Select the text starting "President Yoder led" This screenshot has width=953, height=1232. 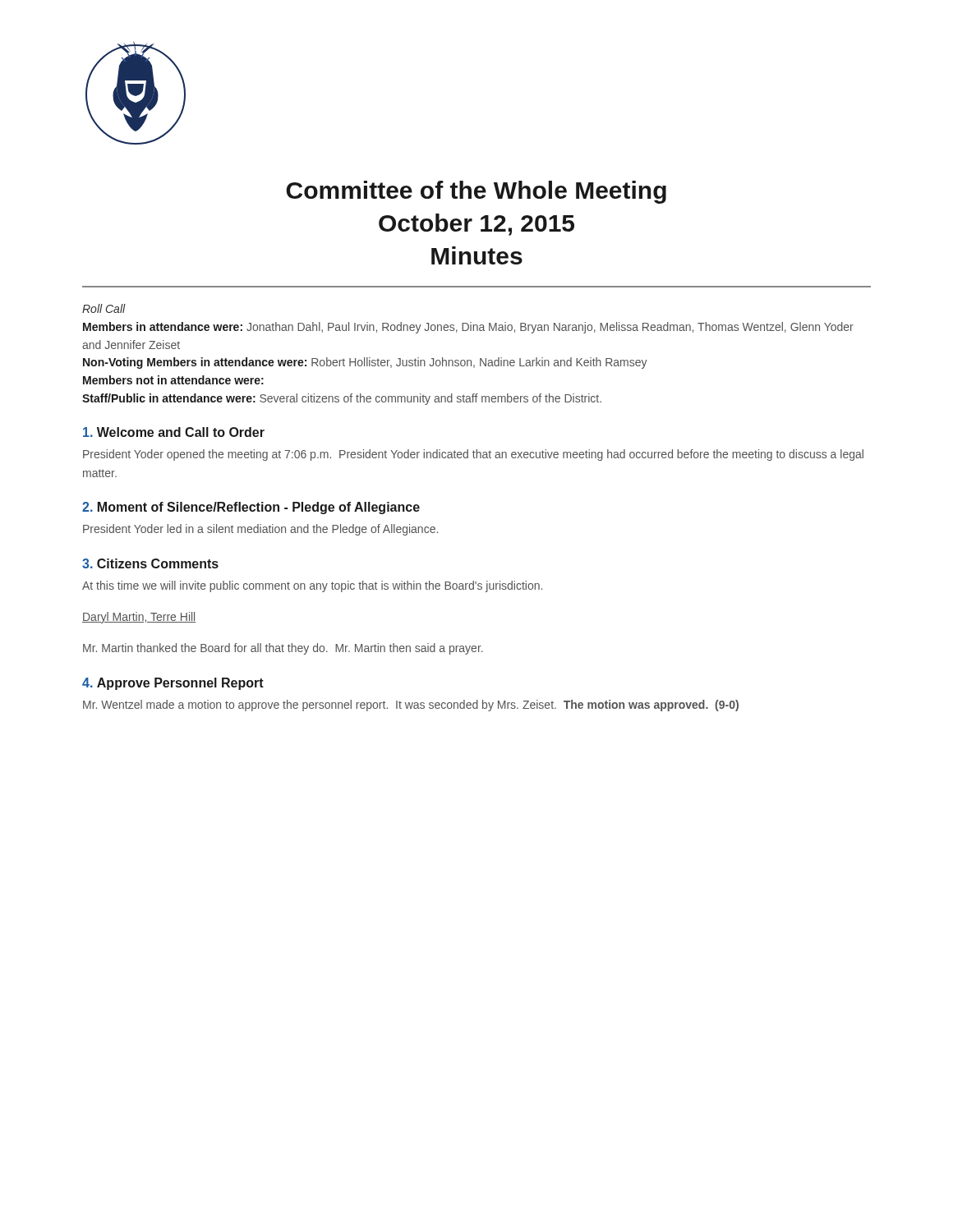261,529
